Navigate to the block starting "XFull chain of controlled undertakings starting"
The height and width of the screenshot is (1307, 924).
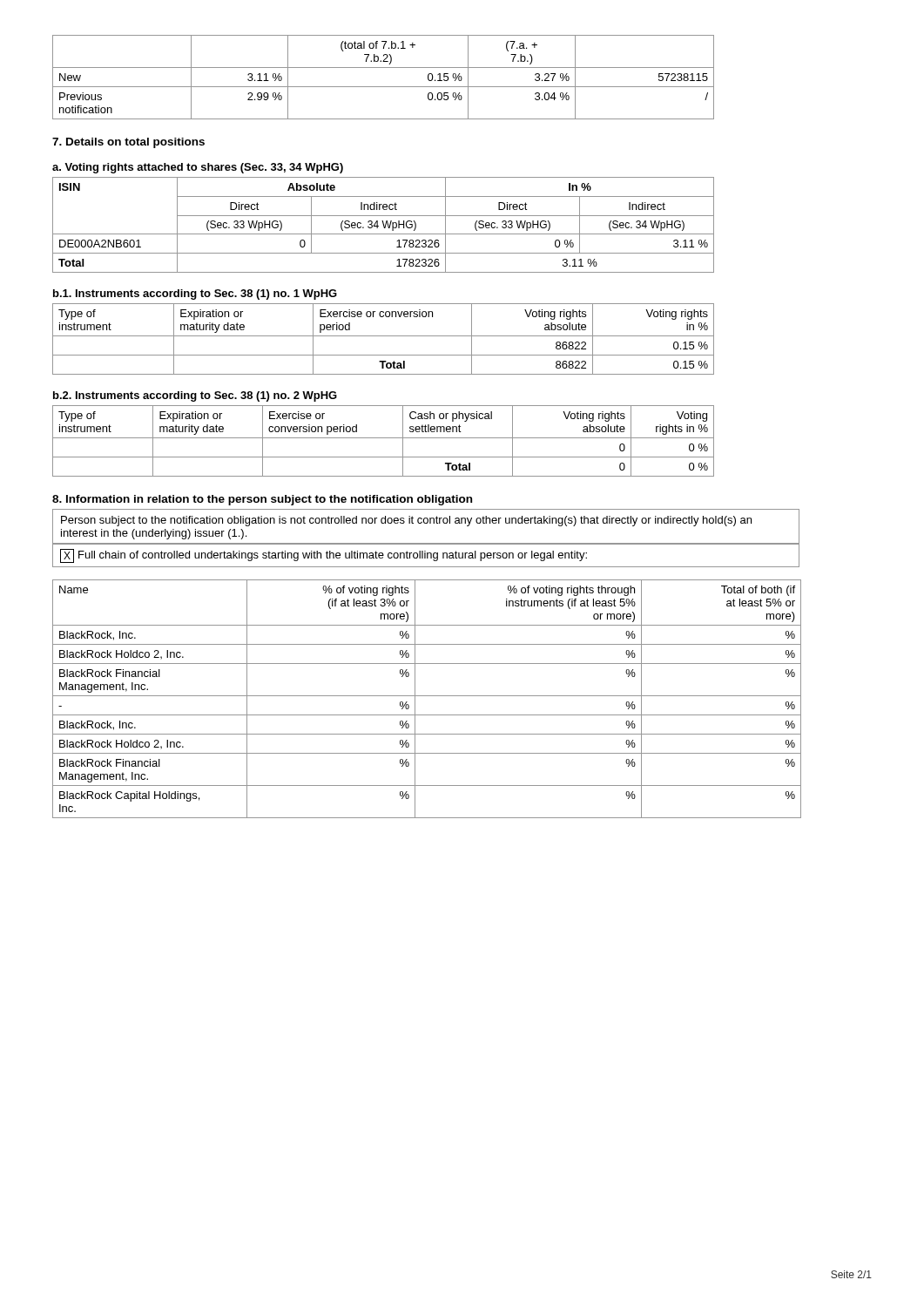(x=324, y=555)
